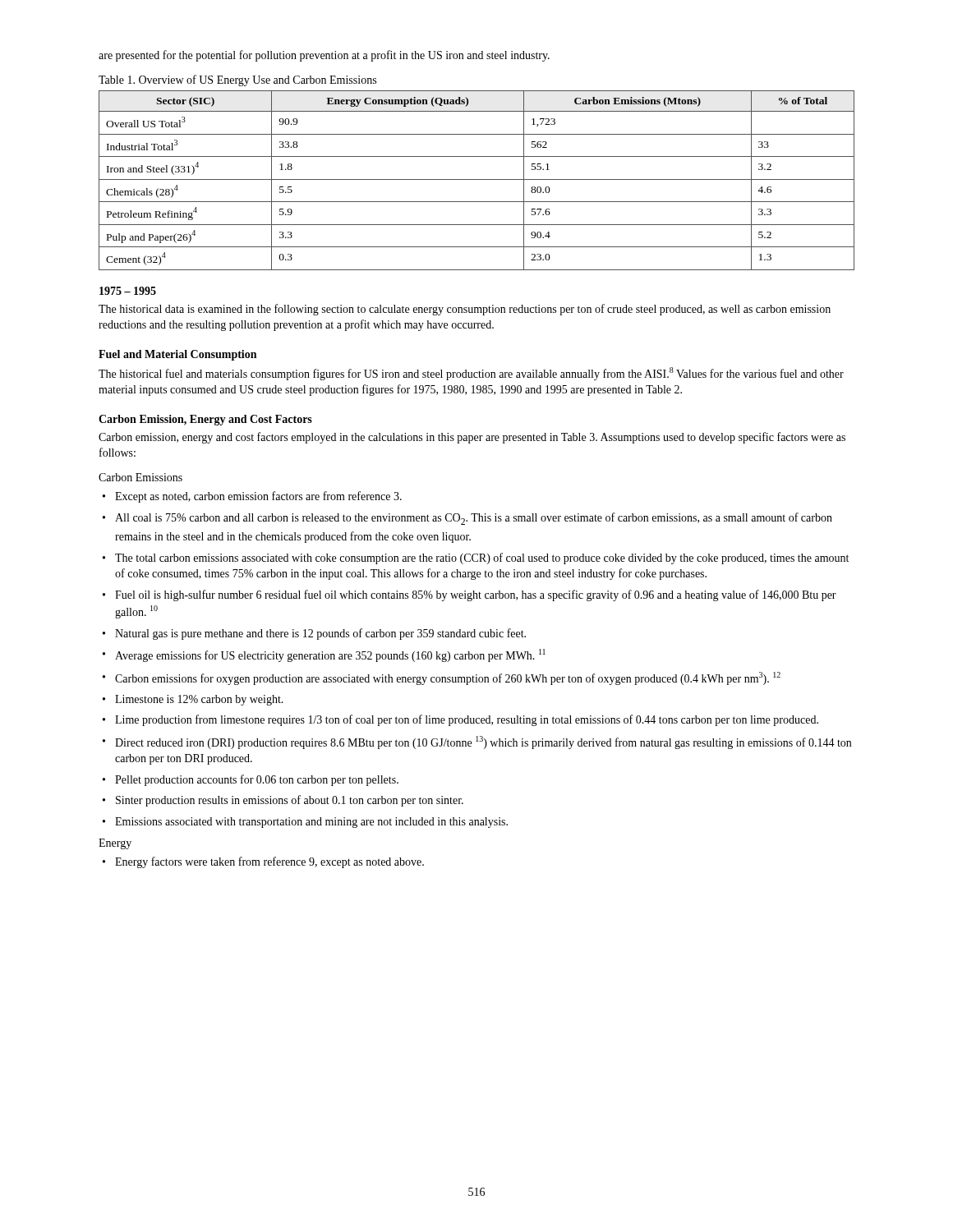This screenshot has width=953, height=1232.
Task: Click the passage that begins "Pellet production accounts for"
Action: coord(257,780)
